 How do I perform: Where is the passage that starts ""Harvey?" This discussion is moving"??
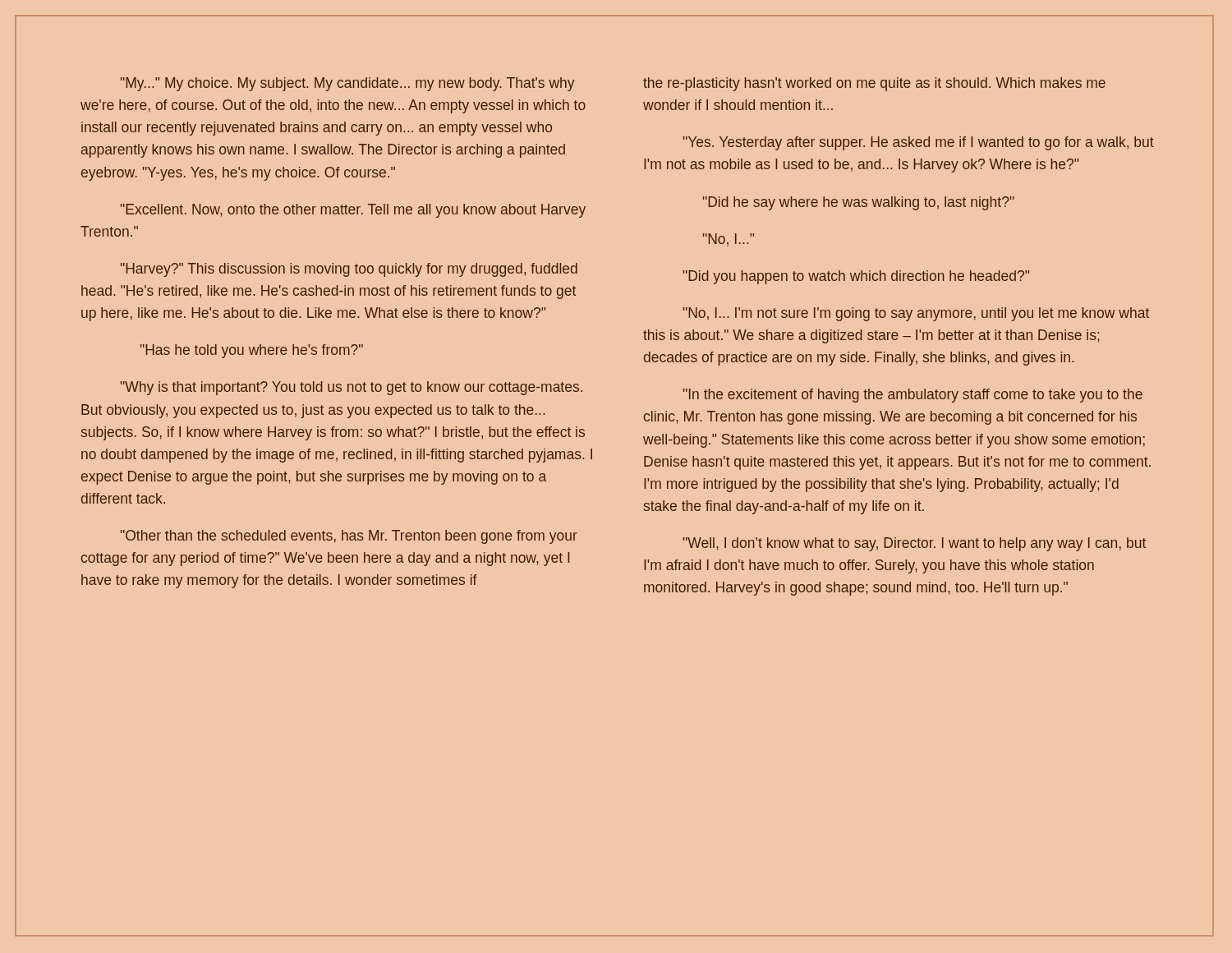click(329, 291)
